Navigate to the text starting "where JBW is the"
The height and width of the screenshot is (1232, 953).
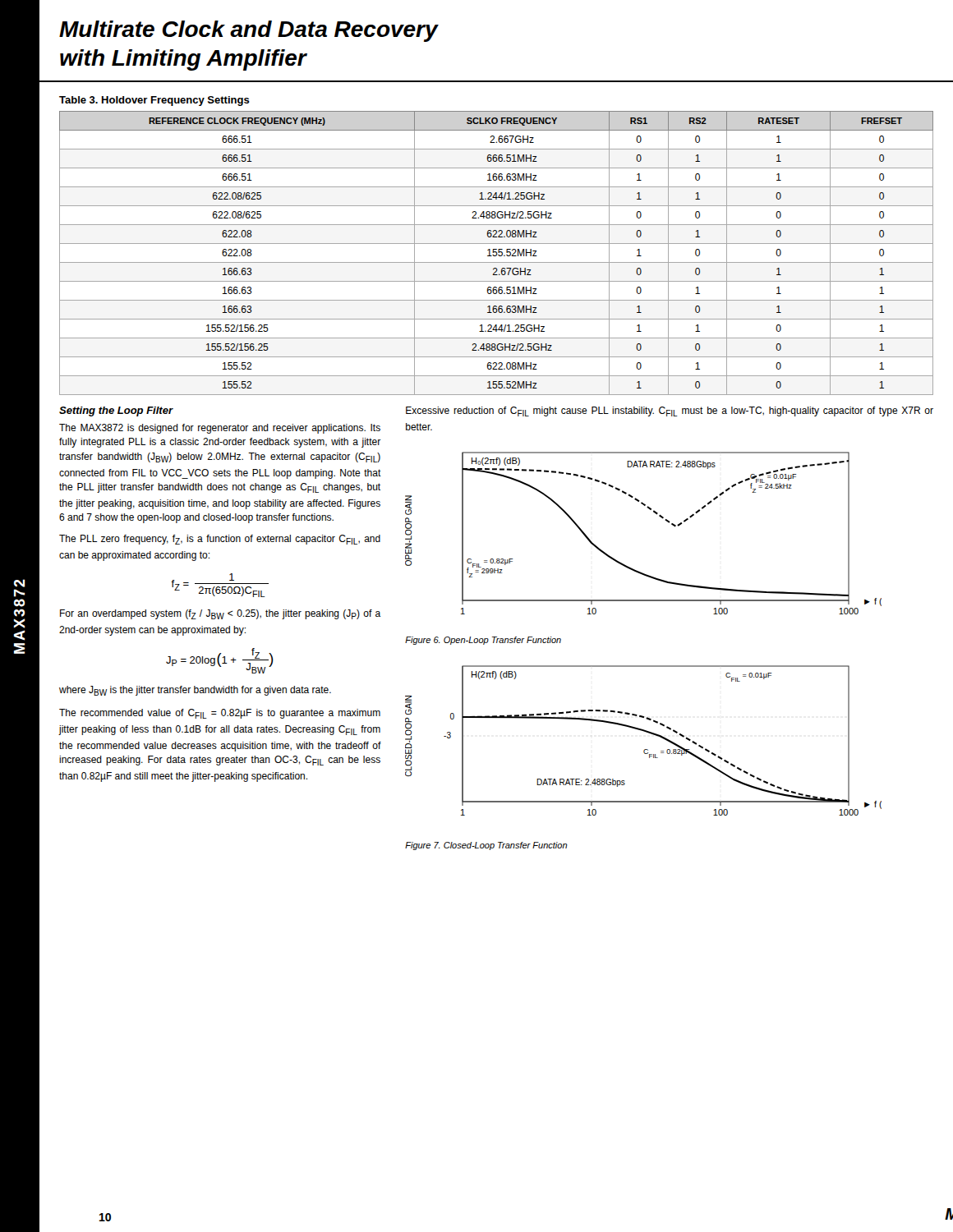pos(195,691)
